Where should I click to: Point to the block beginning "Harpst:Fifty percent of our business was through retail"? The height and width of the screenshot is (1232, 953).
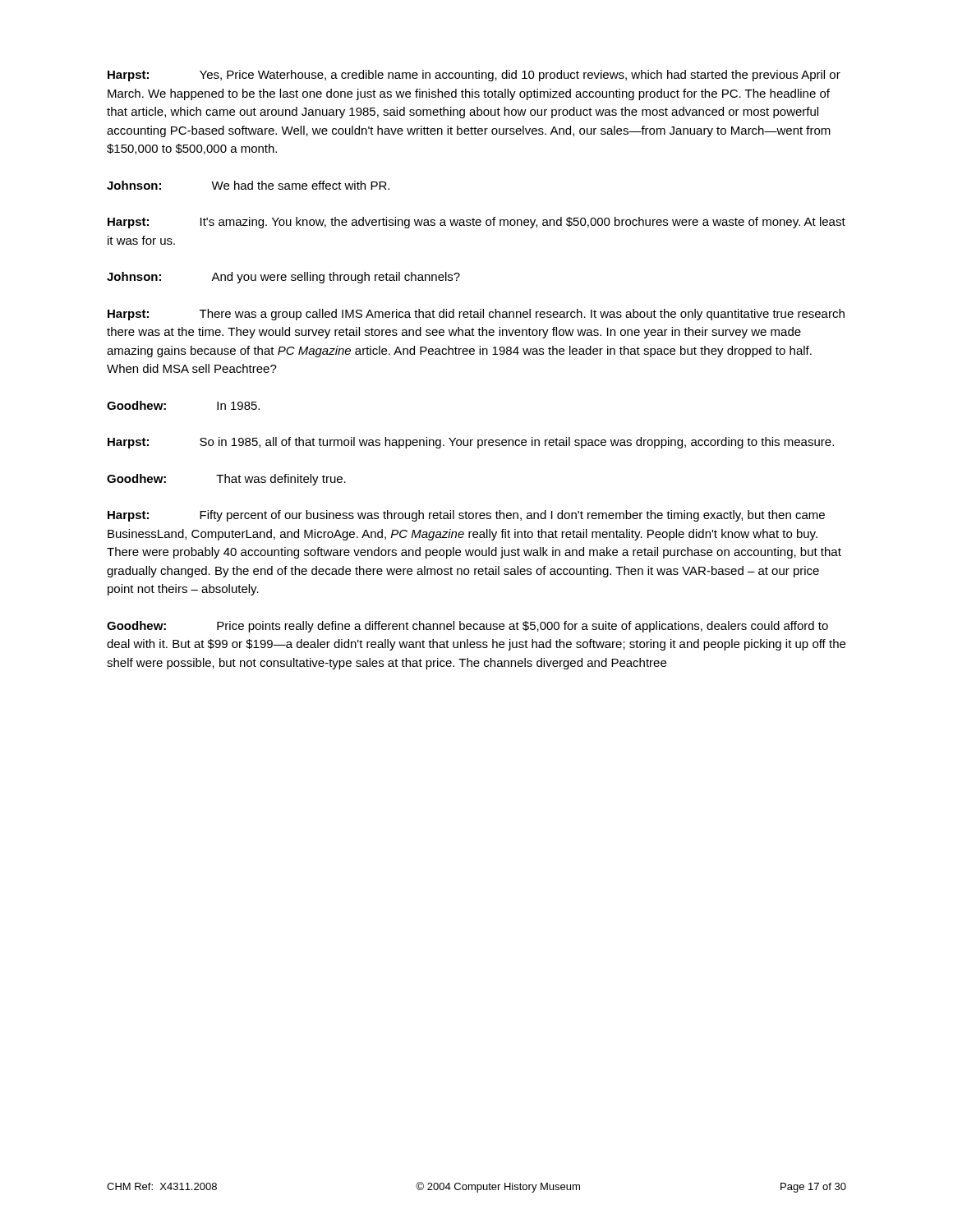click(474, 552)
